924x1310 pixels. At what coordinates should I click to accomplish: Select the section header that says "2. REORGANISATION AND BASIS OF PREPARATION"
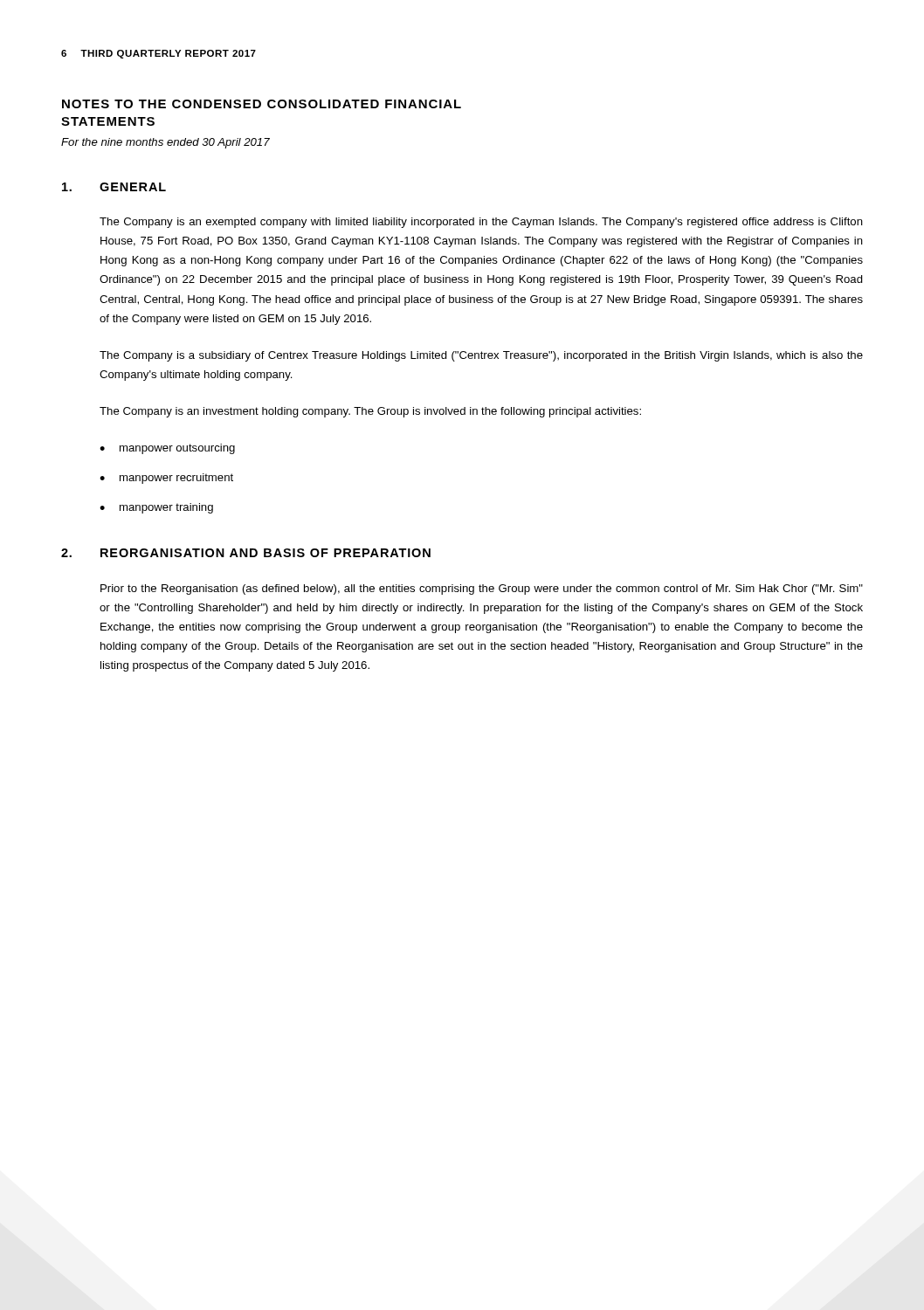(247, 554)
